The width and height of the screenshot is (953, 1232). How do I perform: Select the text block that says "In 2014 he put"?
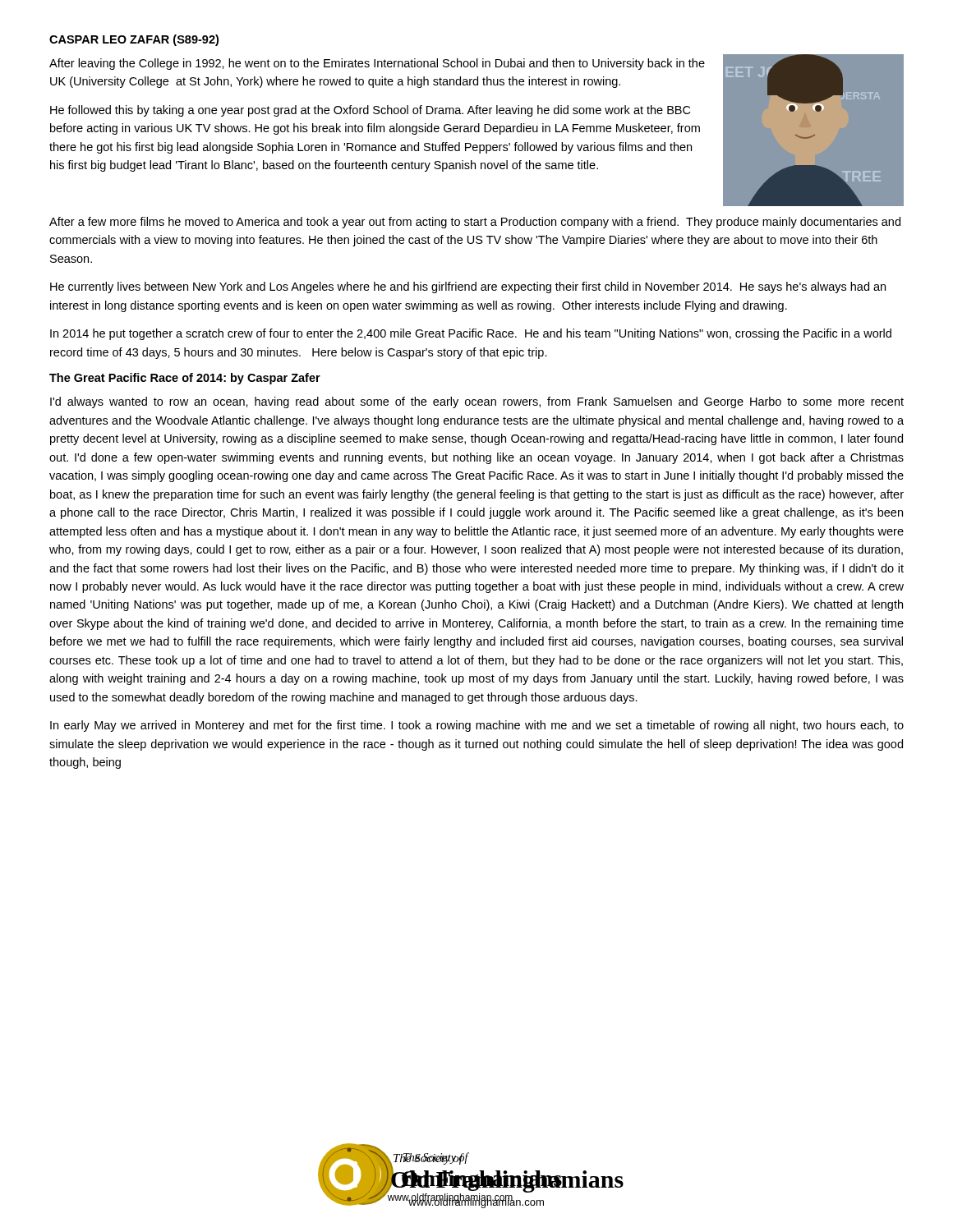[476, 343]
